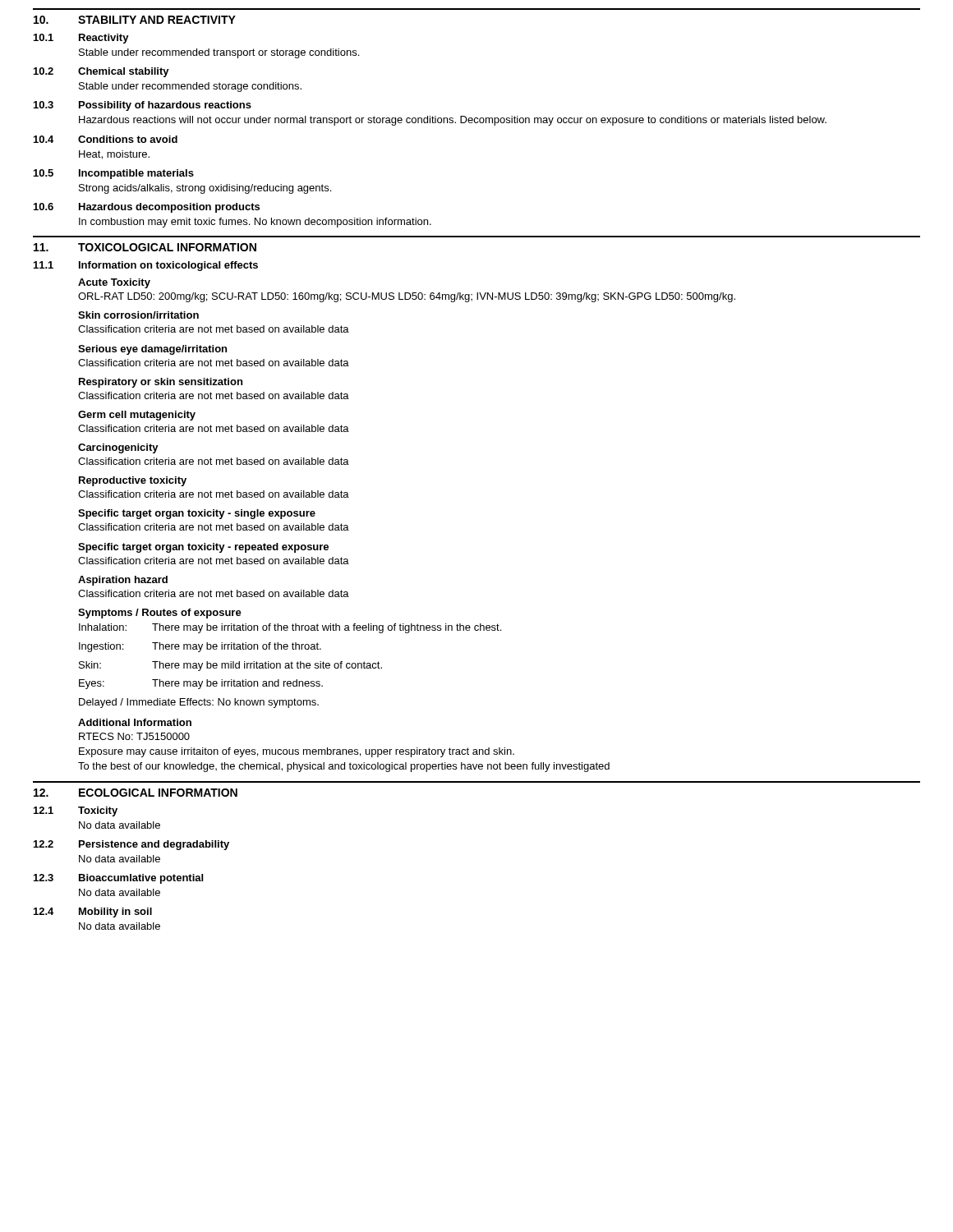The image size is (953, 1232).
Task: Point to the text starting "10.6 Hazardous decomposition"
Action: (x=147, y=206)
